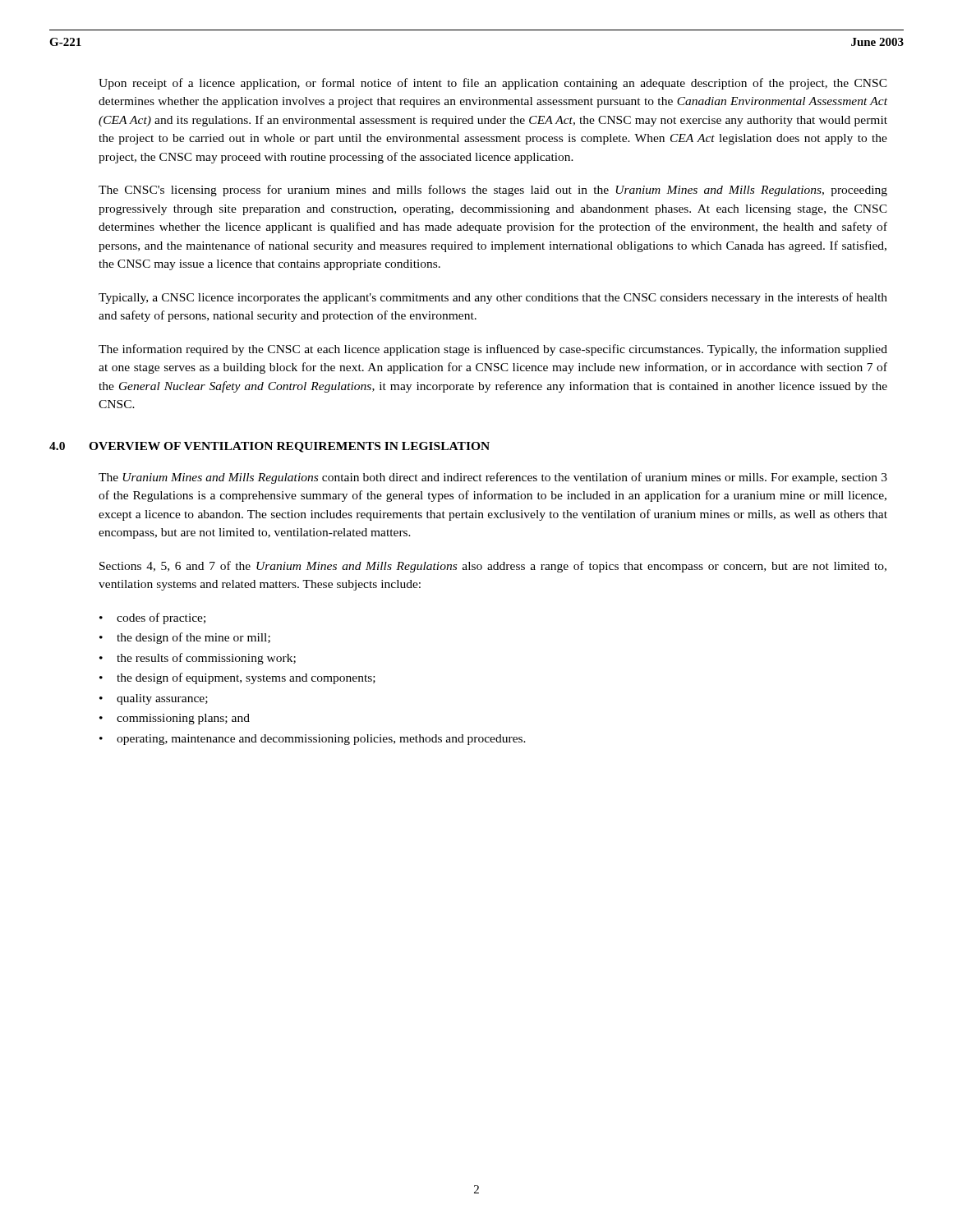The image size is (953, 1232).
Task: Click where it says "• the design of the mine or mill;"
Action: [185, 638]
